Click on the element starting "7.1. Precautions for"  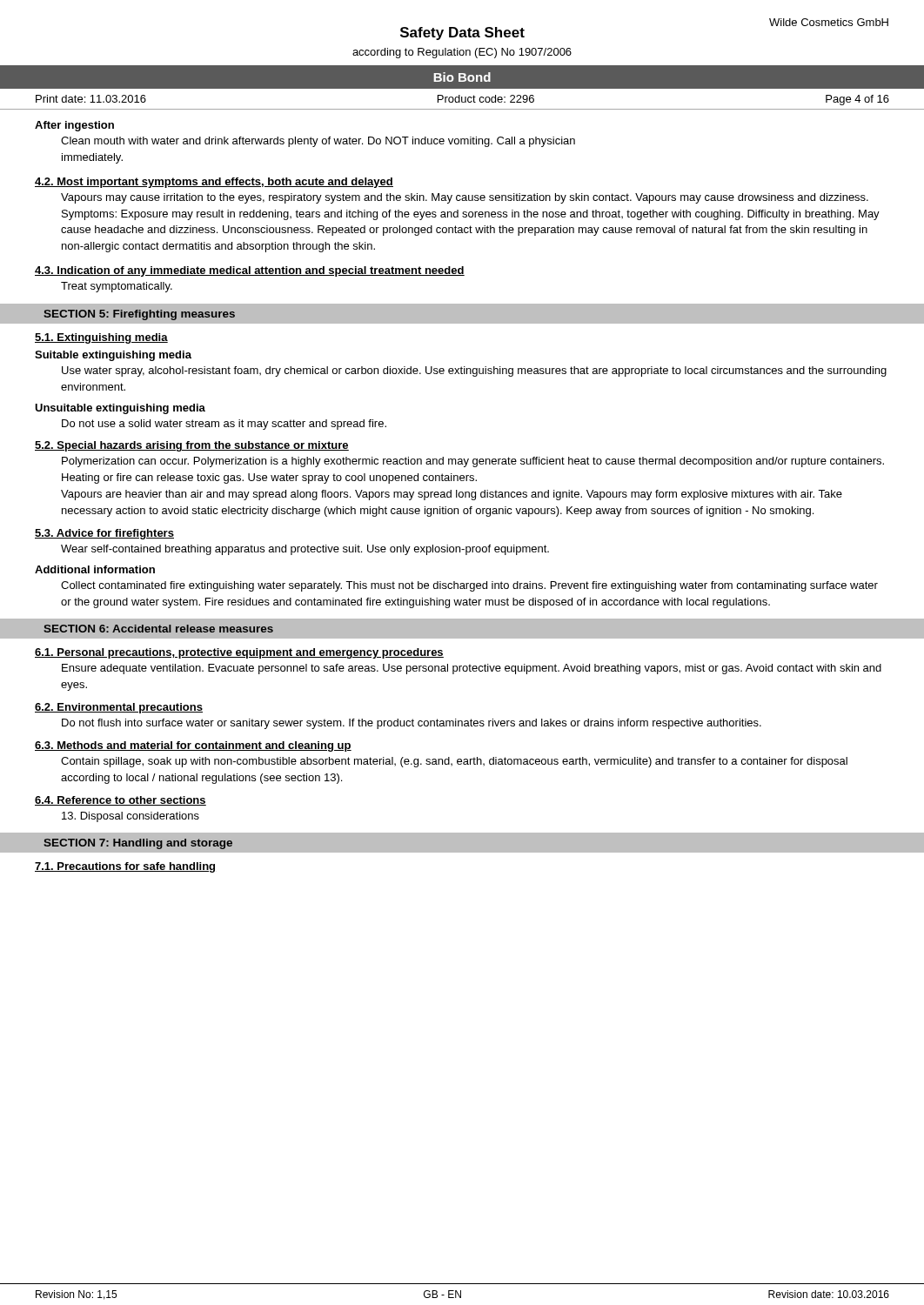pyautogui.click(x=125, y=866)
